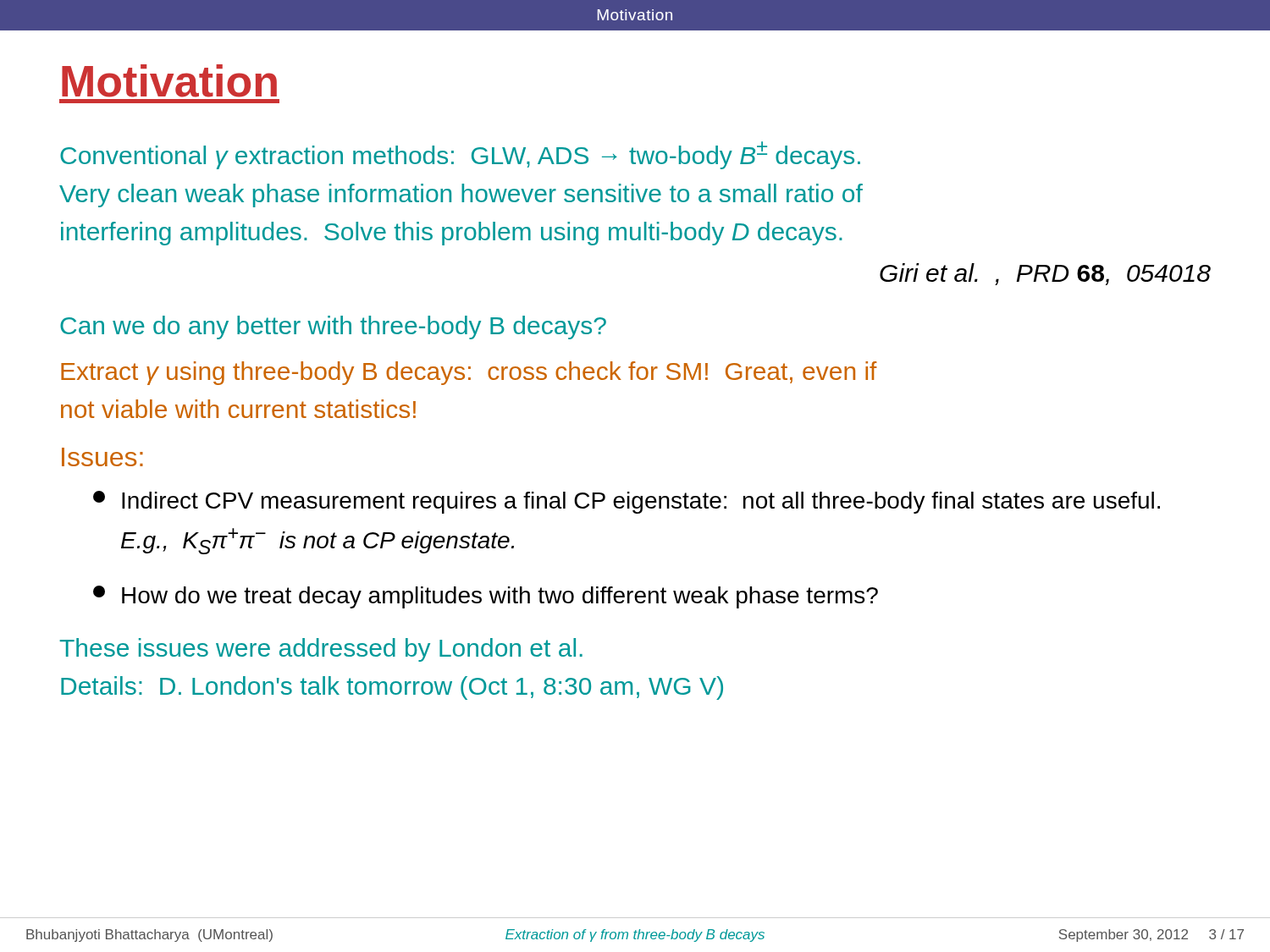Where is the passage that starts "Indirect CPV measurement requires a final"?
This screenshot has width=1270, height=952.
[627, 502]
